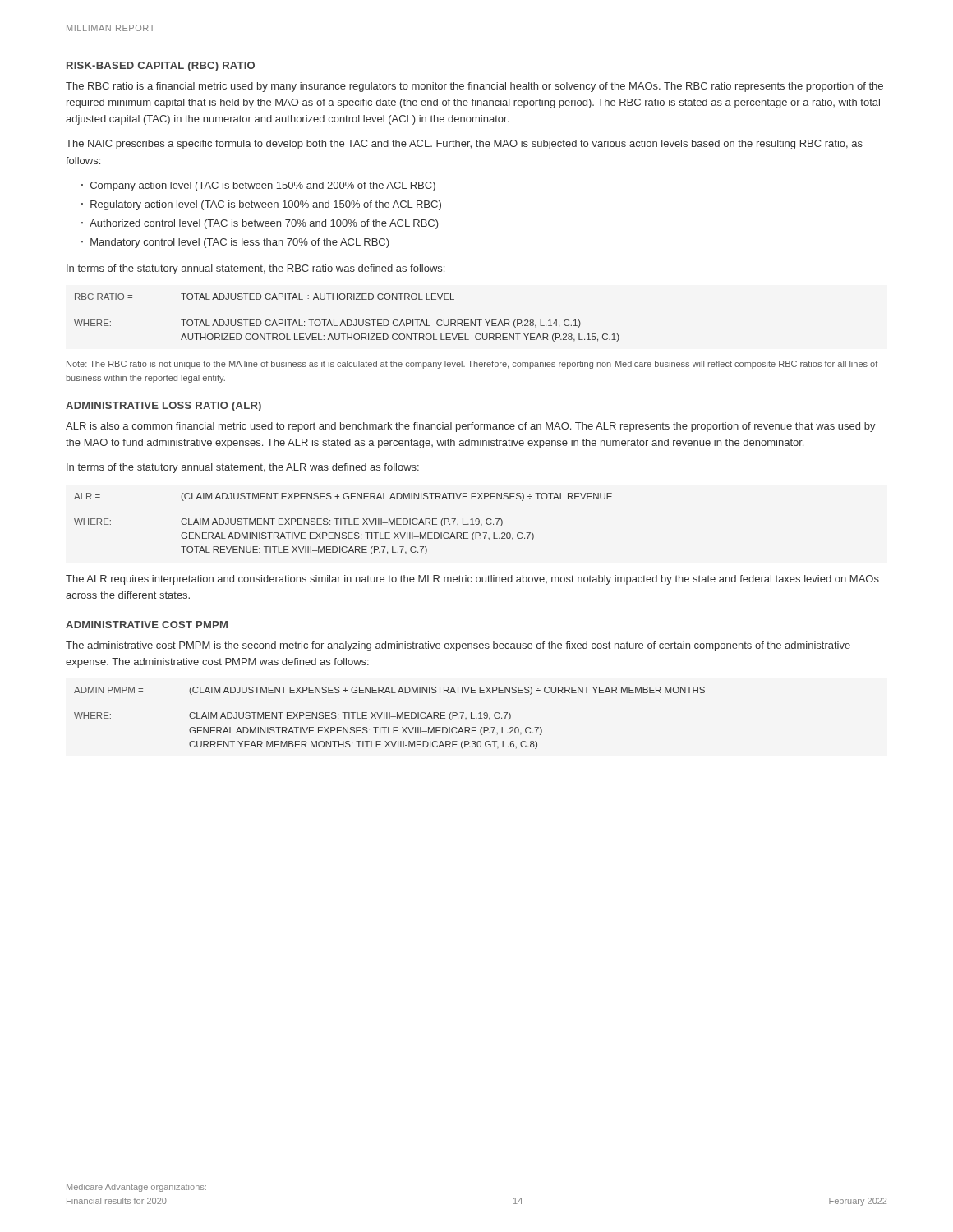Viewport: 953px width, 1232px height.
Task: Locate the element starting "Company action level (TAC is between 150% and"
Action: (x=263, y=185)
